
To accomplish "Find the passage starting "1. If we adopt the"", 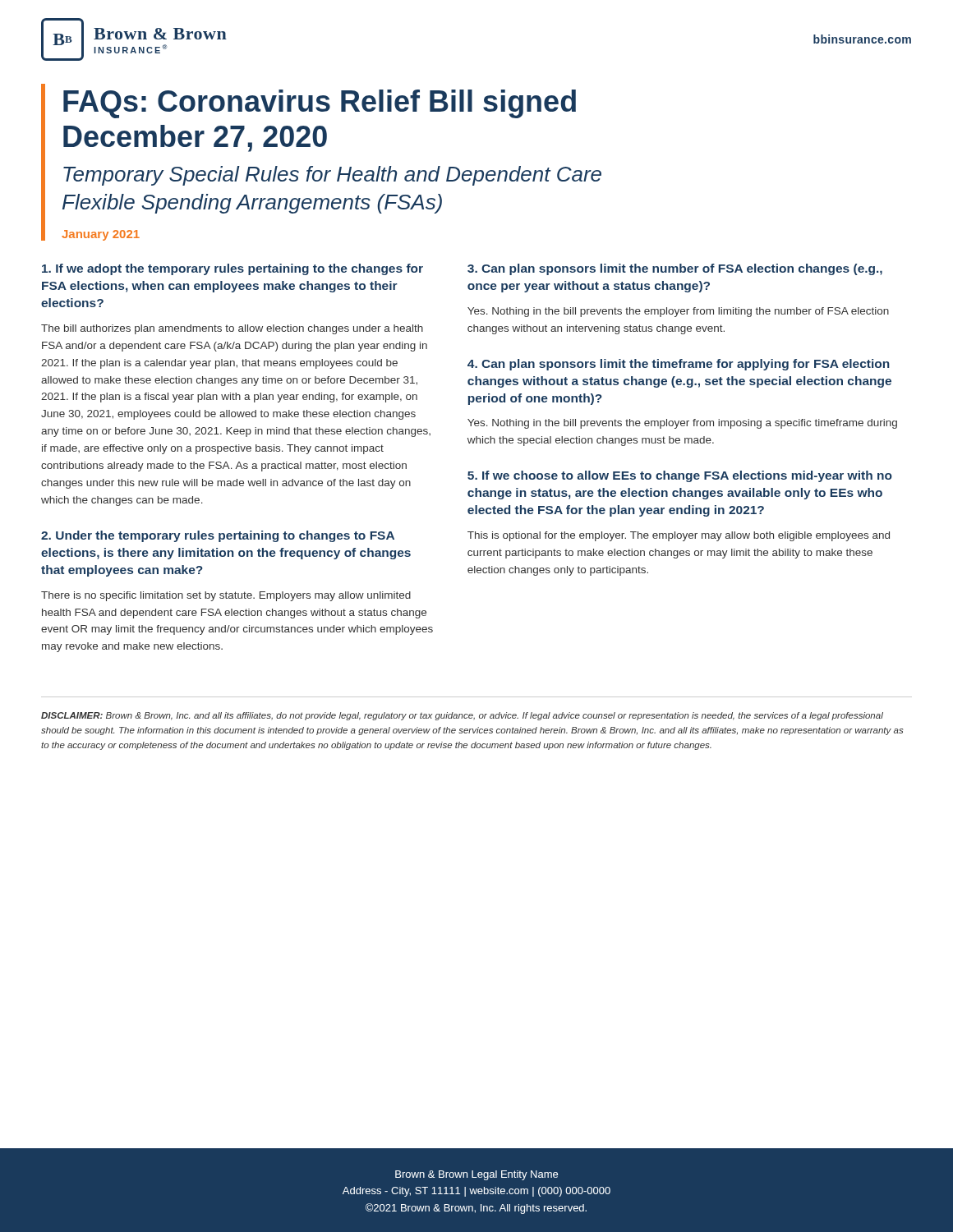I will point(232,285).
